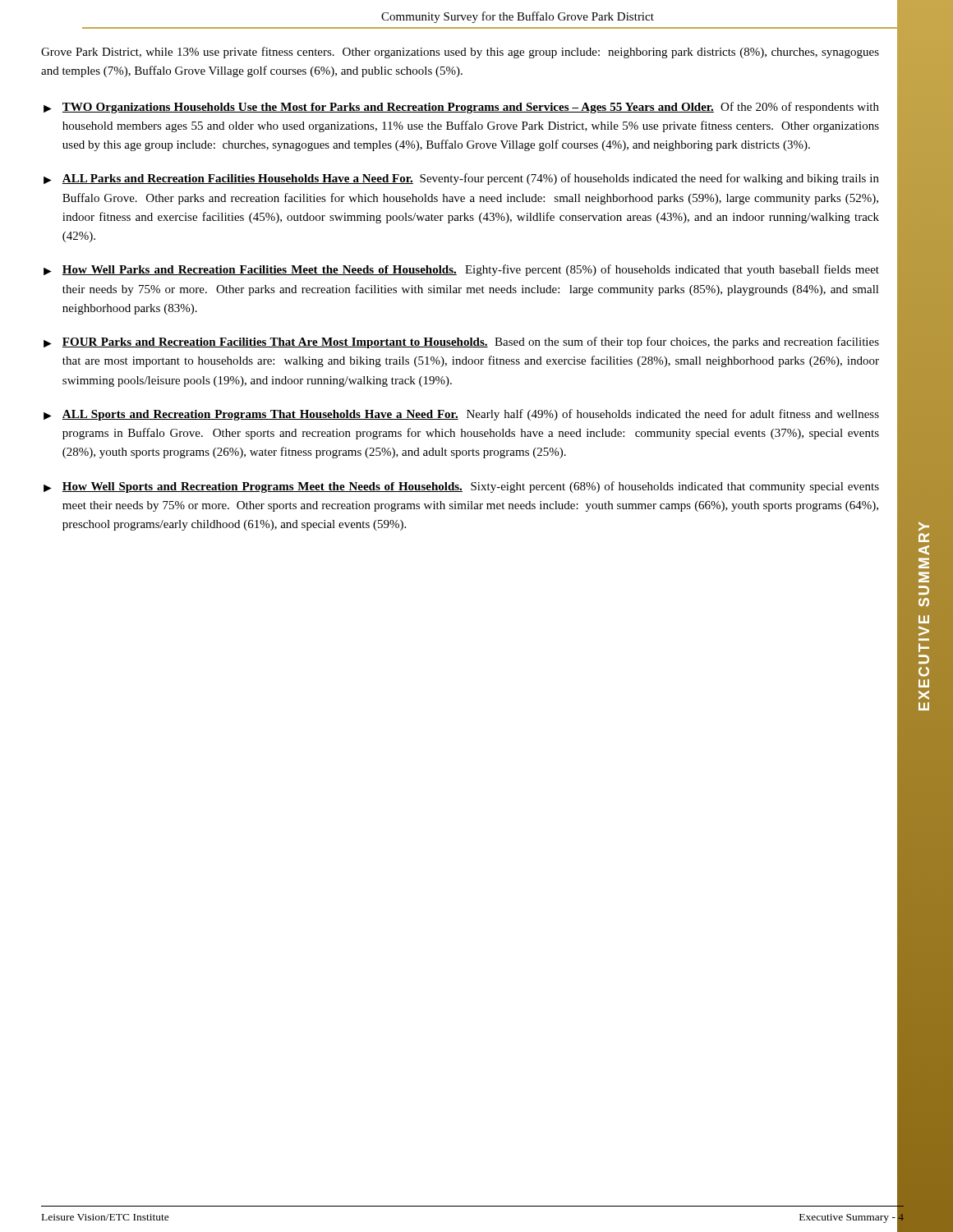
Task: Select the text block that reads "Grove Park District, while"
Action: [x=460, y=61]
